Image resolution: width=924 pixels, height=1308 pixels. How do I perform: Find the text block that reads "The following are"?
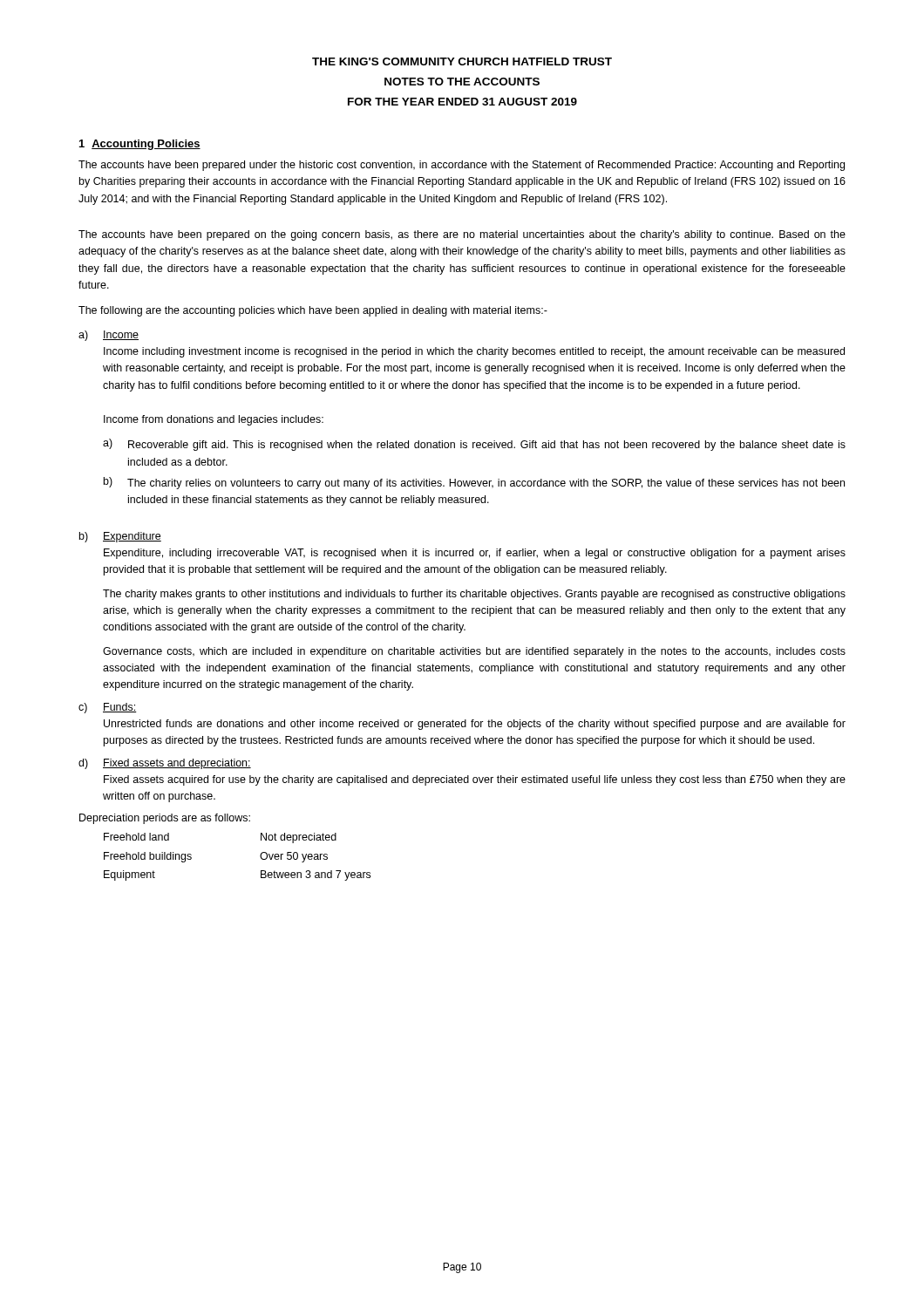[x=313, y=311]
